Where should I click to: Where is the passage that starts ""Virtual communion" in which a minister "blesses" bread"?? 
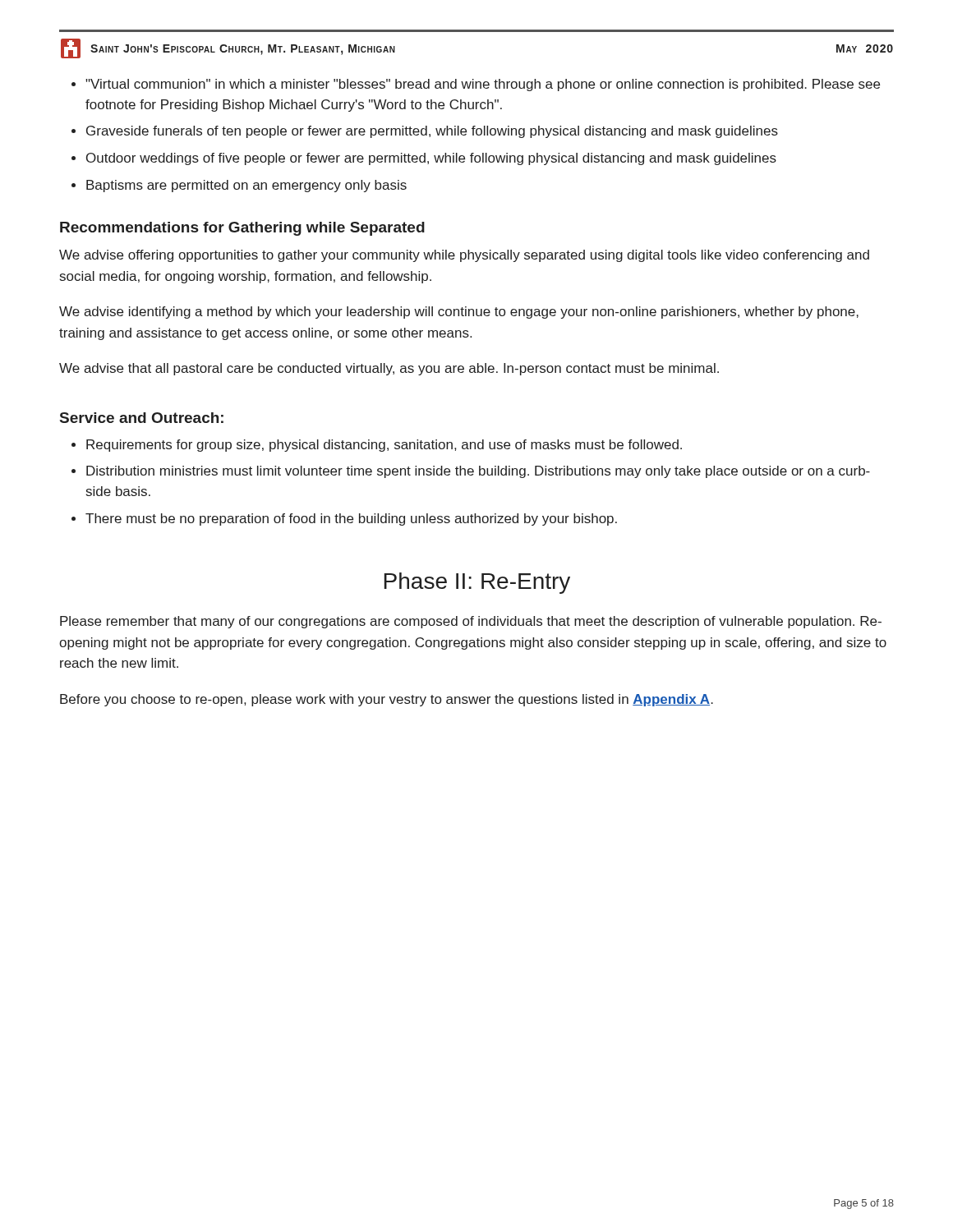coord(476,95)
